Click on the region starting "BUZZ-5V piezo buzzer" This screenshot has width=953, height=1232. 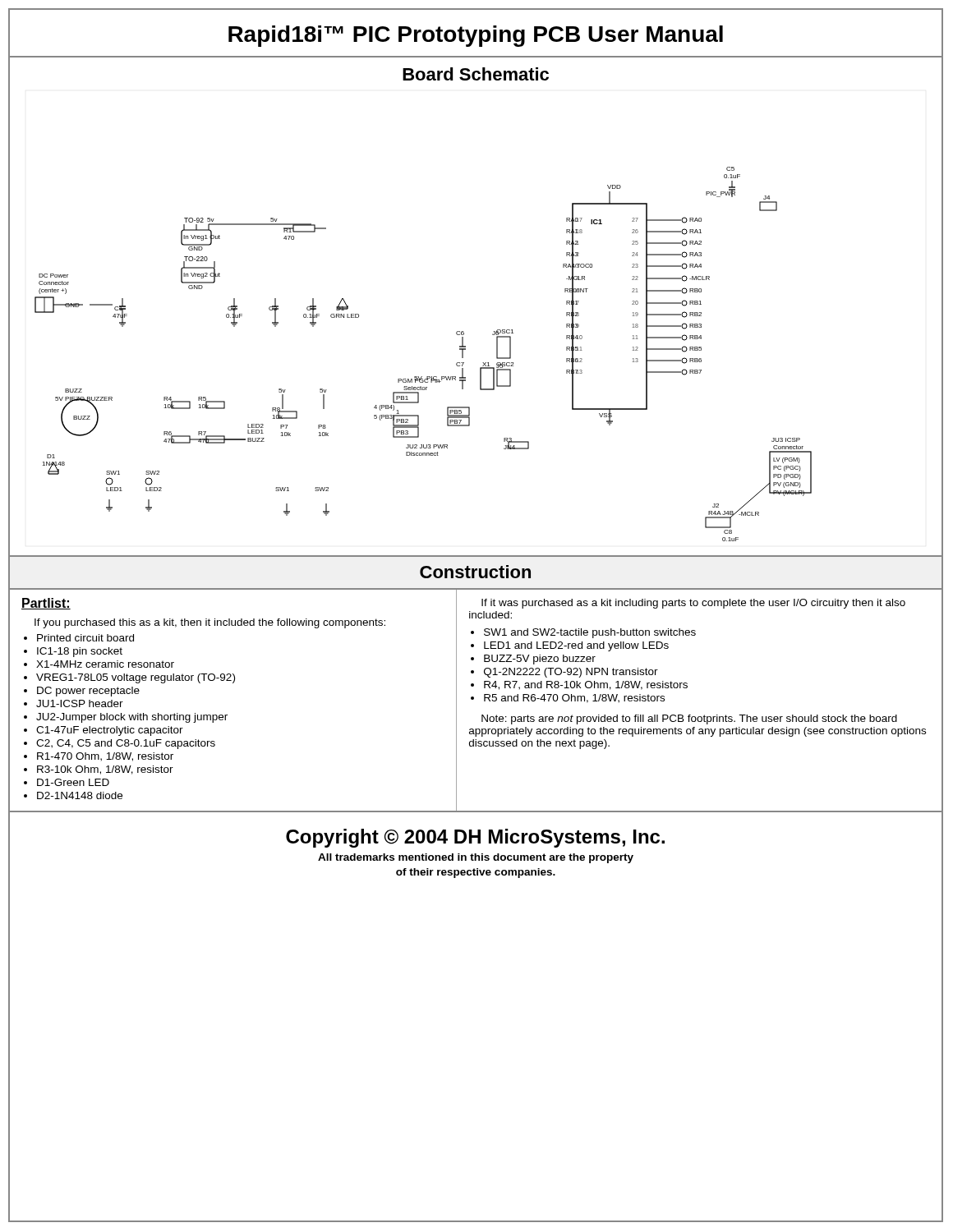tap(540, 660)
